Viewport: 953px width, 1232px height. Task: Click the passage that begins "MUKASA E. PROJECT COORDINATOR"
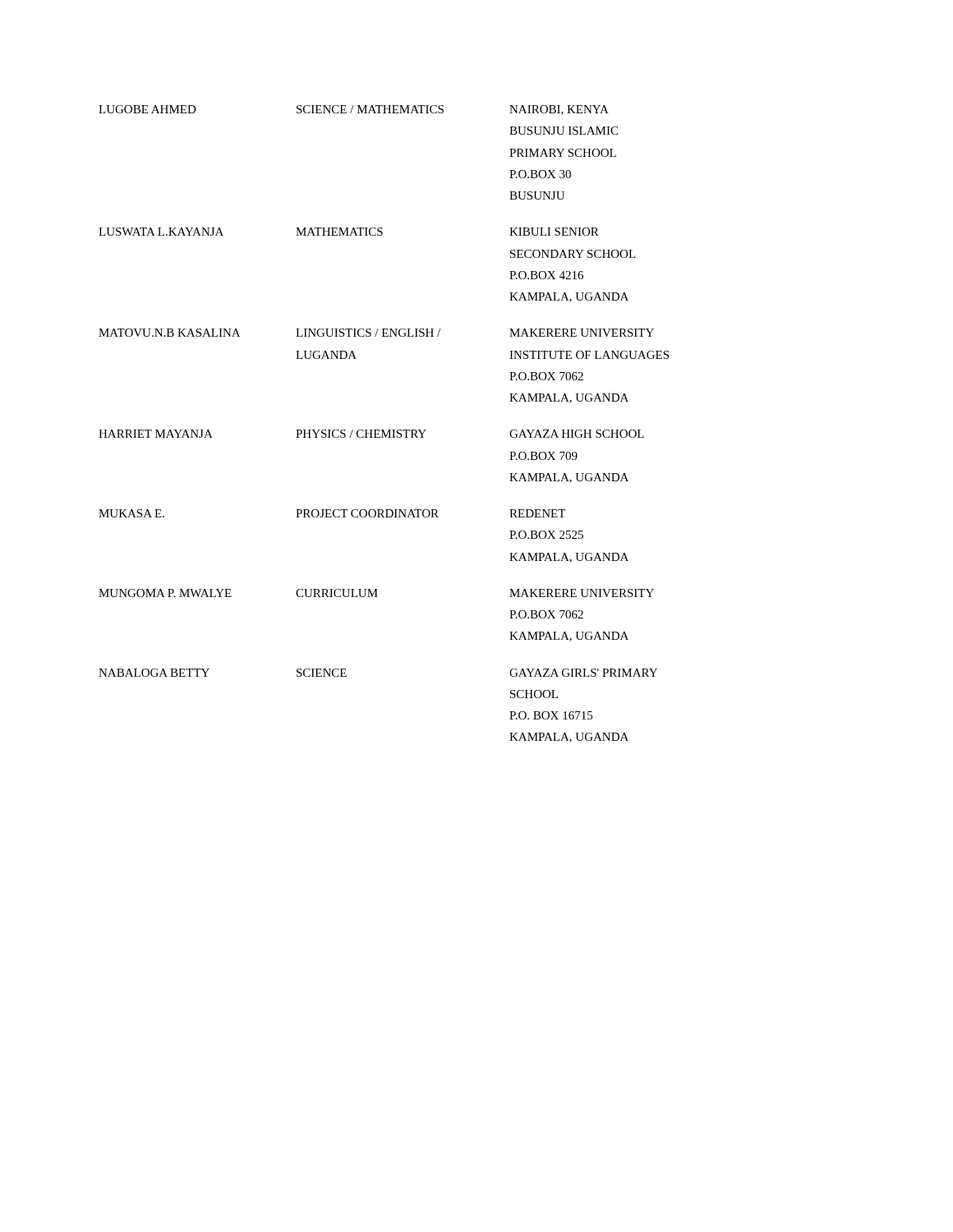[x=332, y=513]
